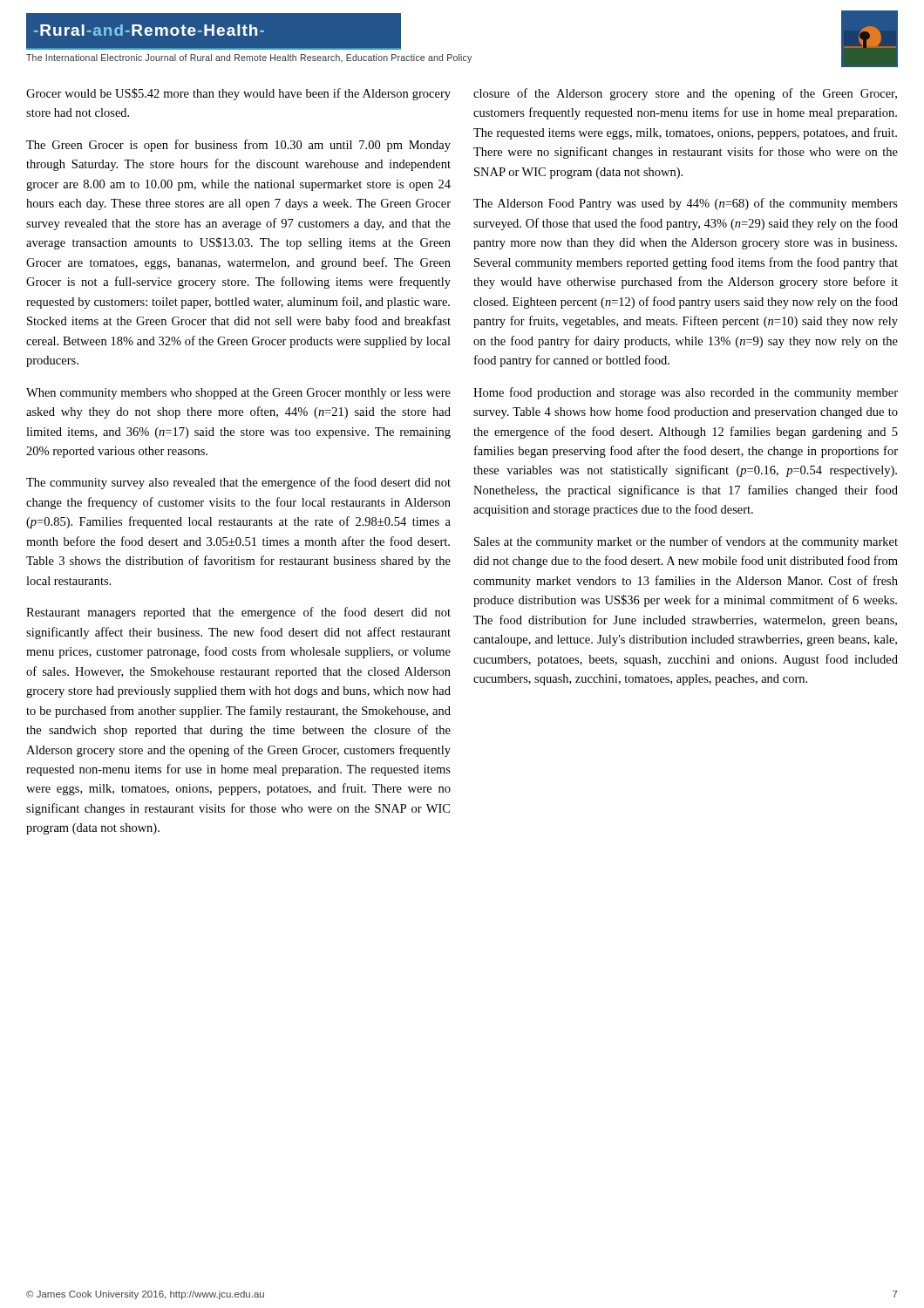The height and width of the screenshot is (1308, 924).
Task: Locate the block of text that opens with "When community members who shopped"
Action: [238, 421]
